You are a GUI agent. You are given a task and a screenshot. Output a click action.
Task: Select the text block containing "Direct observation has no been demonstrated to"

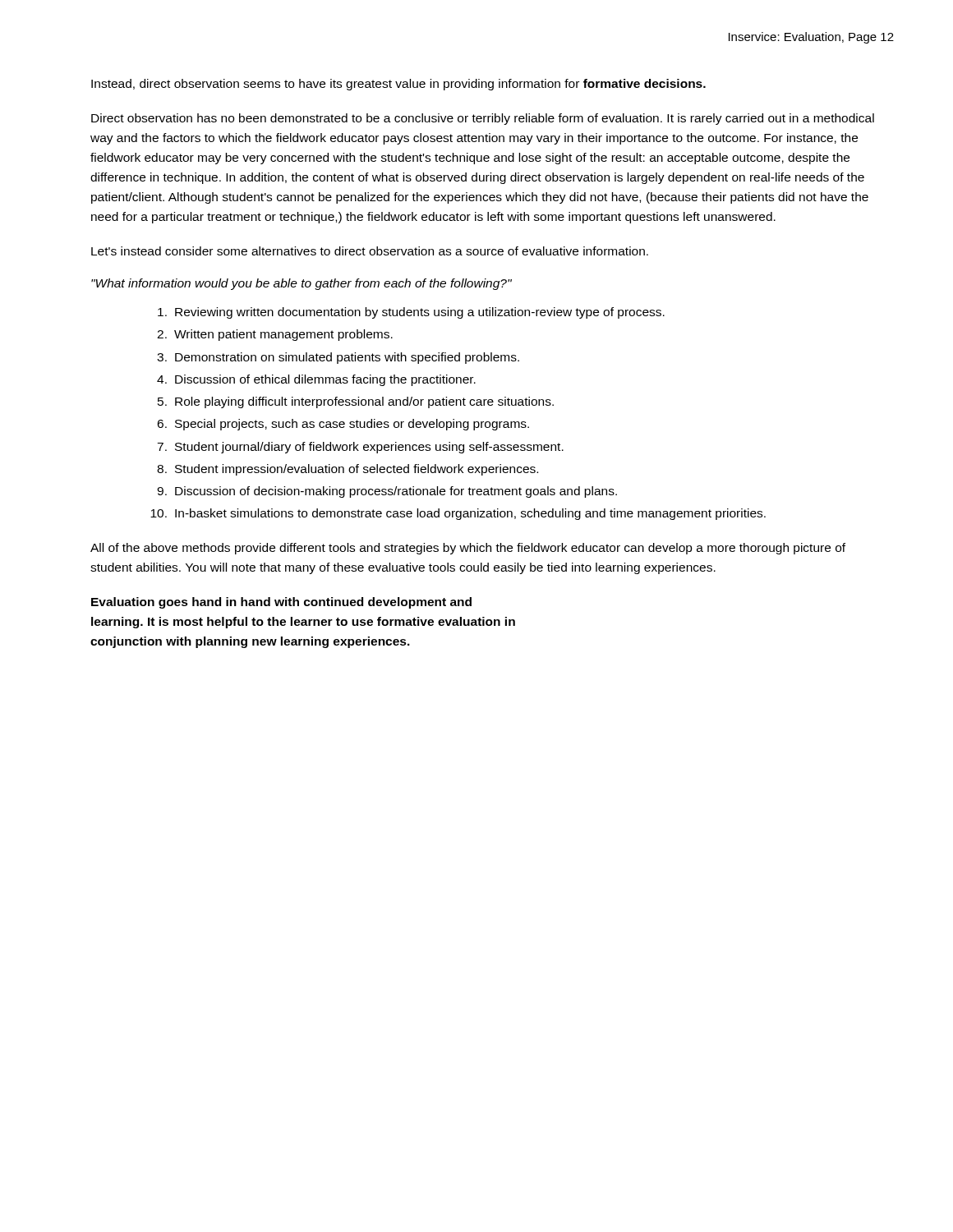483,167
